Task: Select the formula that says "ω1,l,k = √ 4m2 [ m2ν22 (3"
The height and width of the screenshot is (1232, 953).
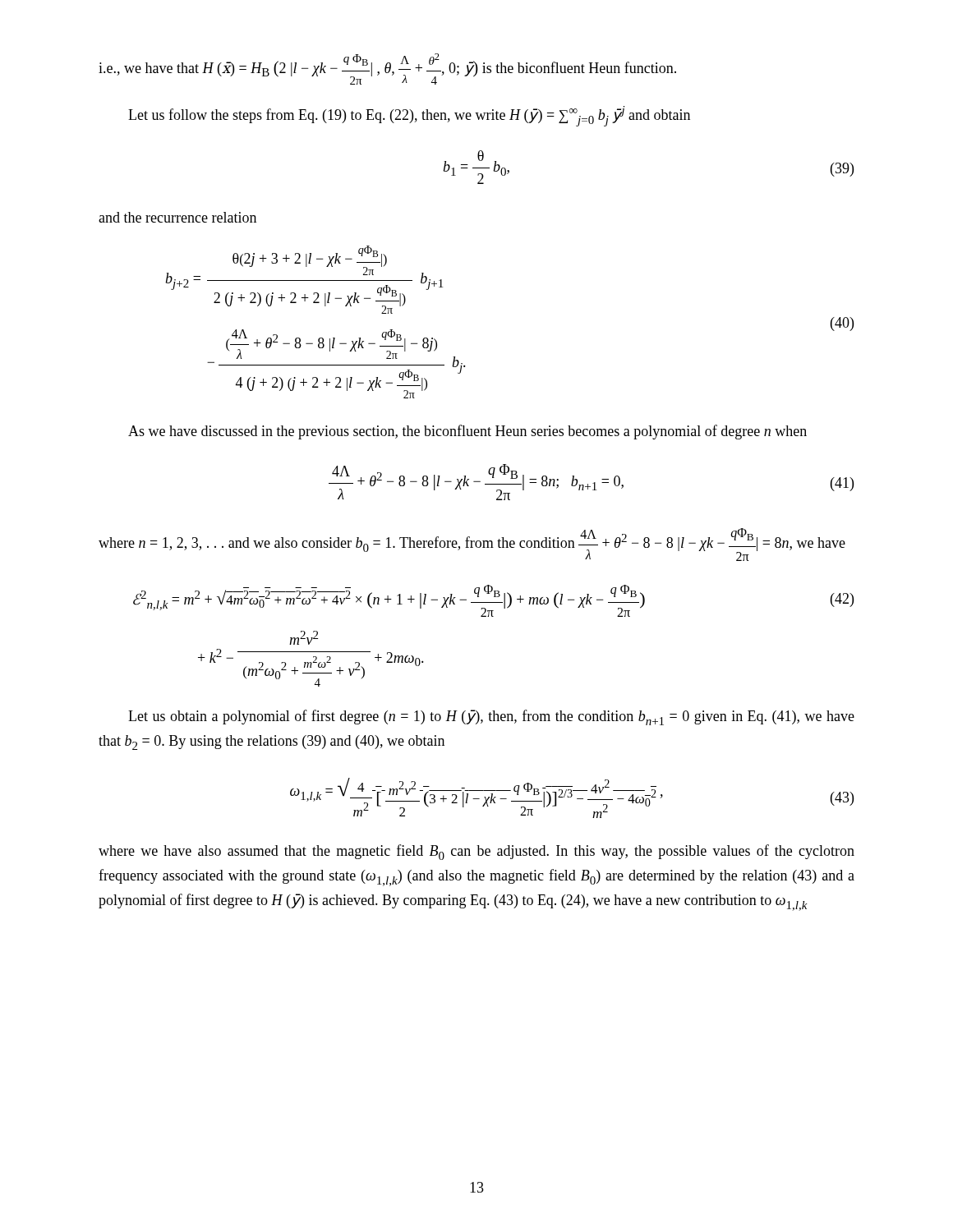Action: [x=572, y=798]
